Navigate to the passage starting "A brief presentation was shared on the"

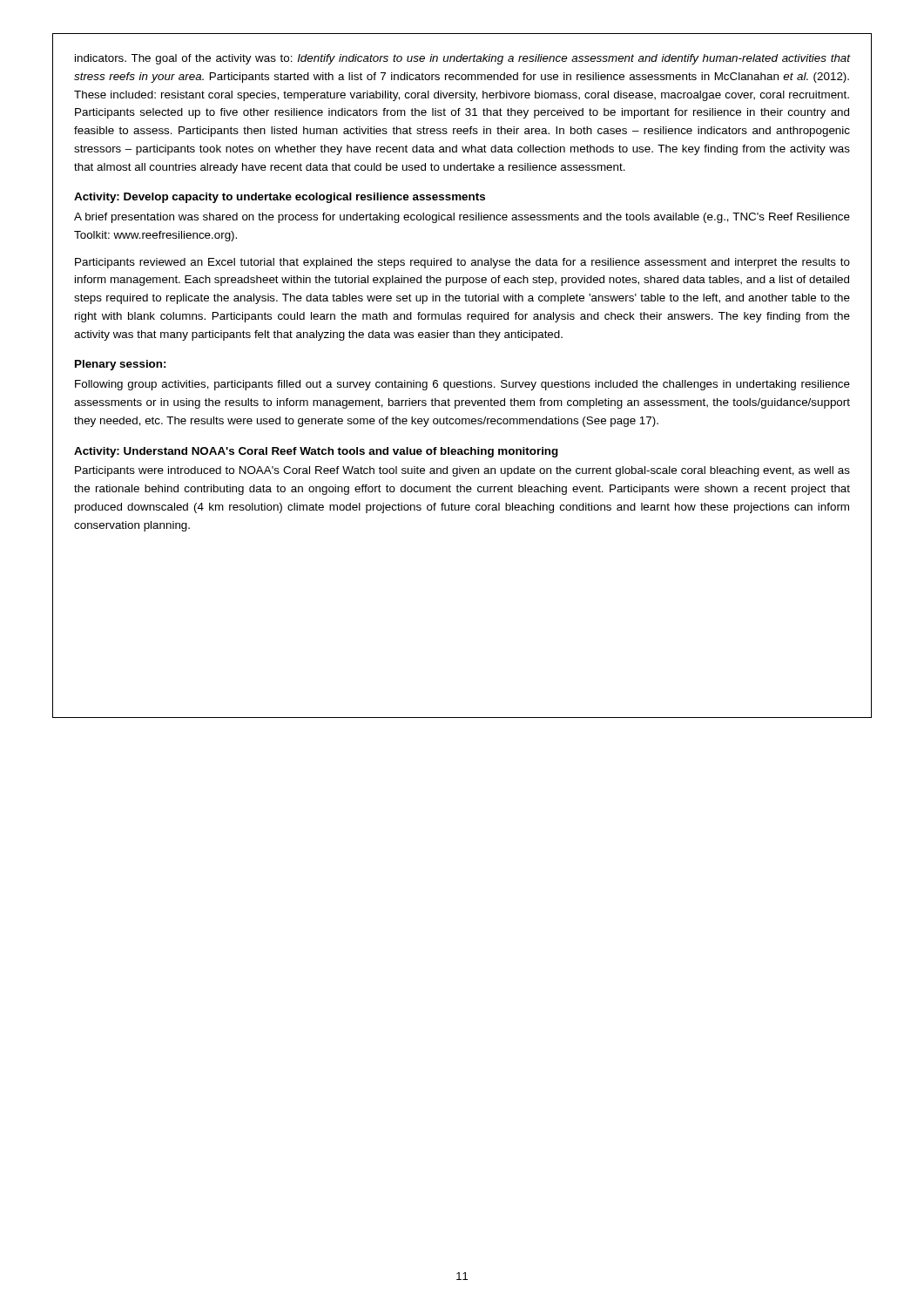click(x=462, y=226)
